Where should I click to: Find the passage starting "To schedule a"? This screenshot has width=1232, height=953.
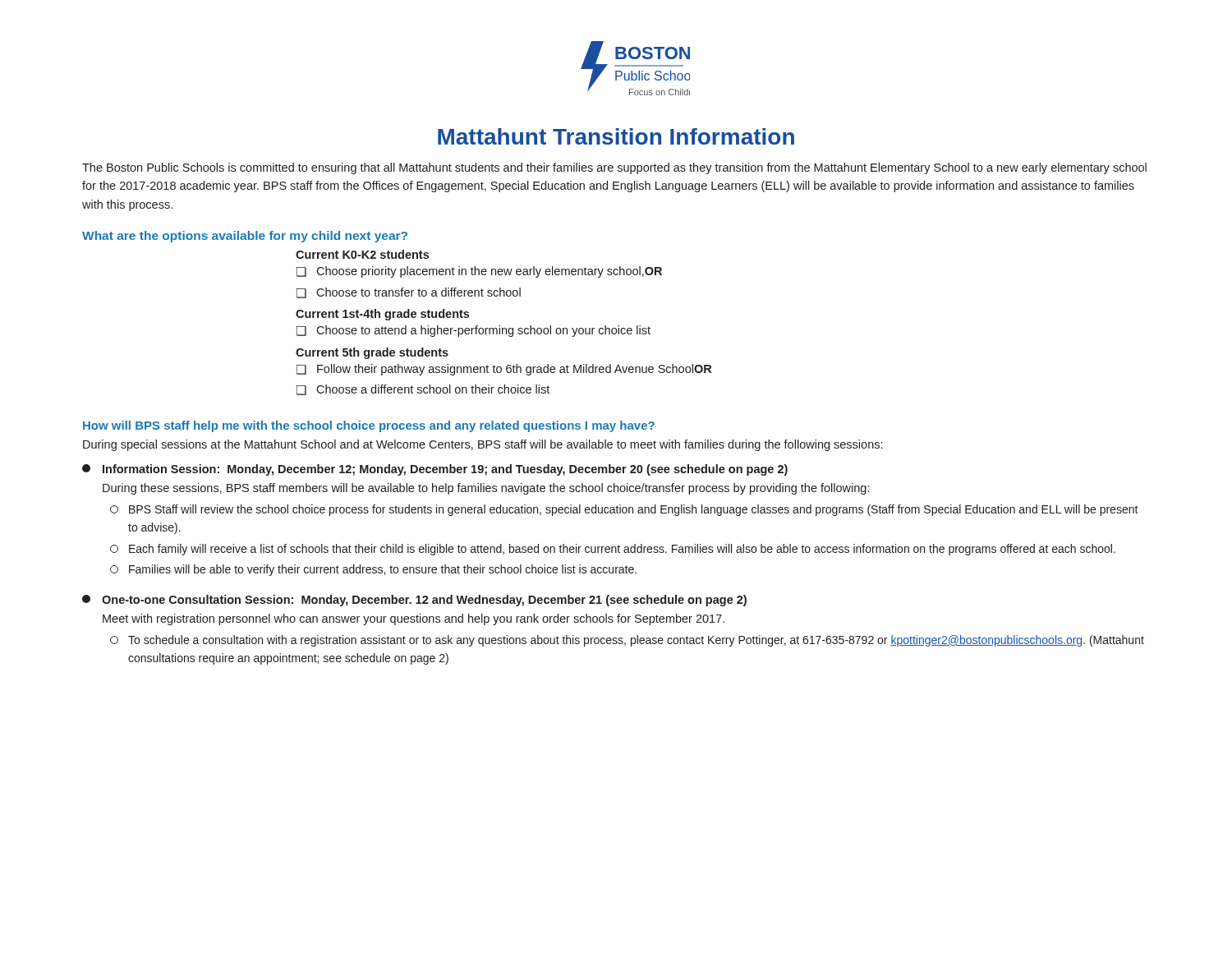[630, 650]
